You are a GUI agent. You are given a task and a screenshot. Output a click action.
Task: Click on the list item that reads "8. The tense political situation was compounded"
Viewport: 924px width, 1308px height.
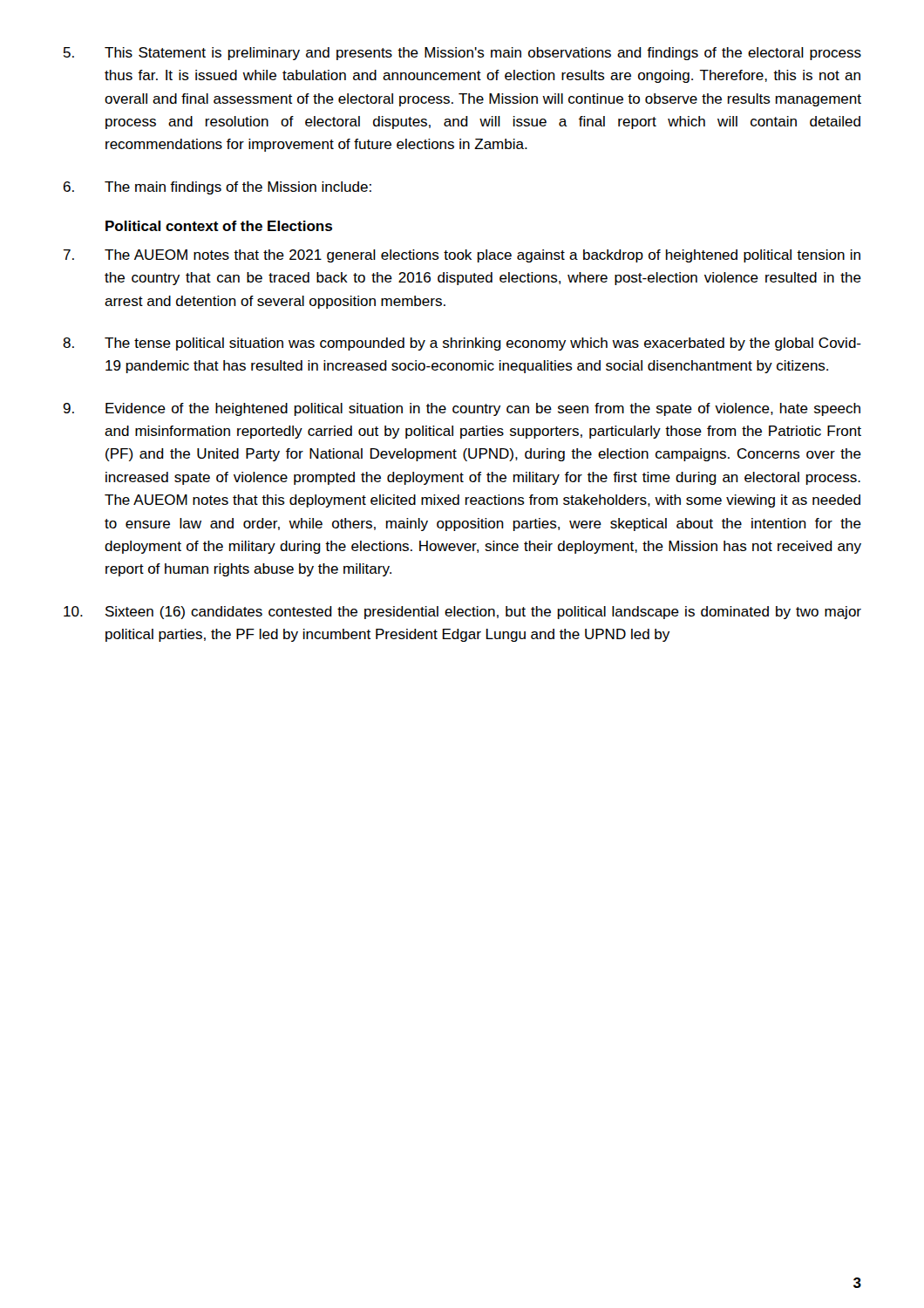click(x=462, y=355)
